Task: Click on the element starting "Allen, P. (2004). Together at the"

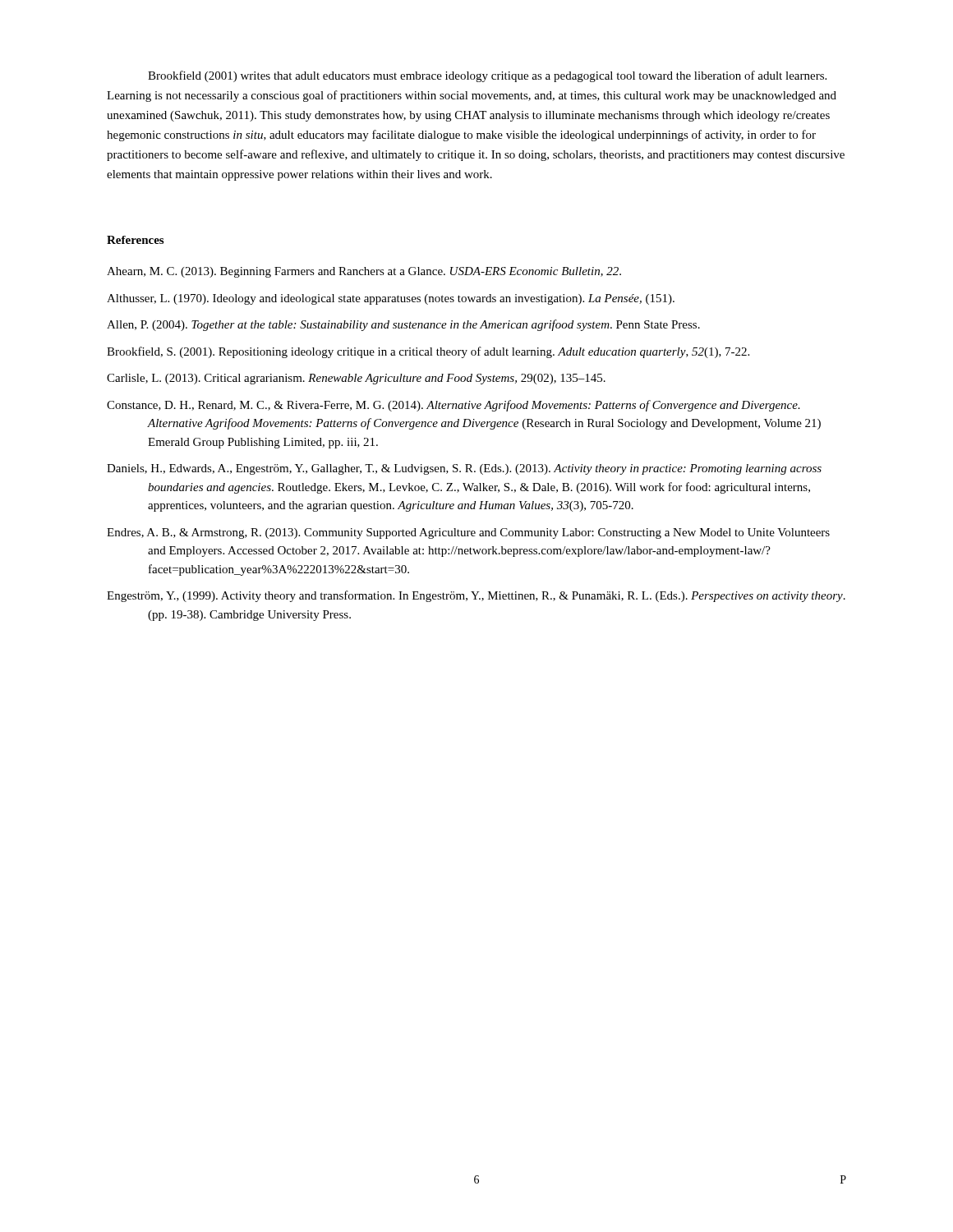Action: [404, 324]
